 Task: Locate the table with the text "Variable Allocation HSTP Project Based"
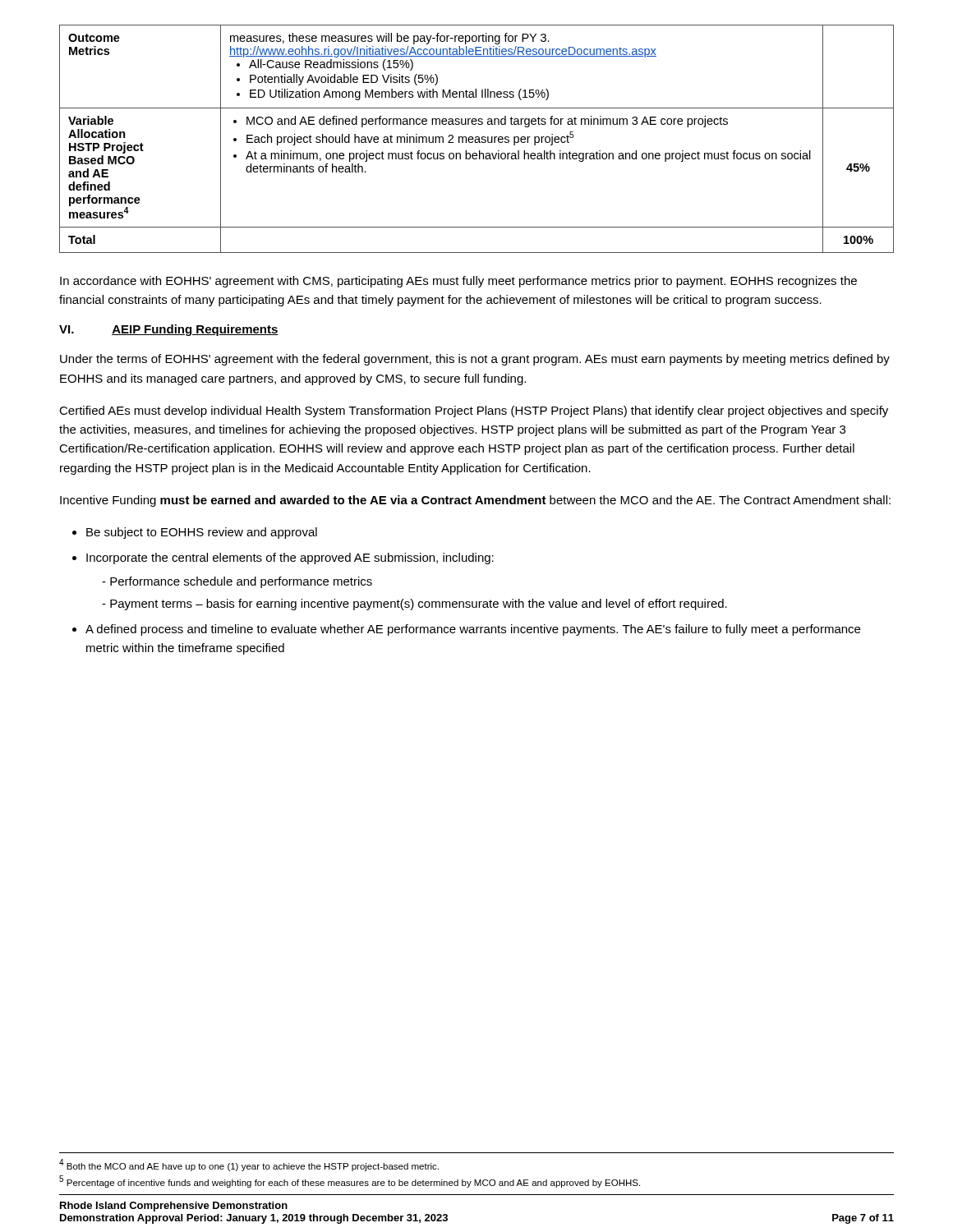pyautogui.click(x=476, y=139)
